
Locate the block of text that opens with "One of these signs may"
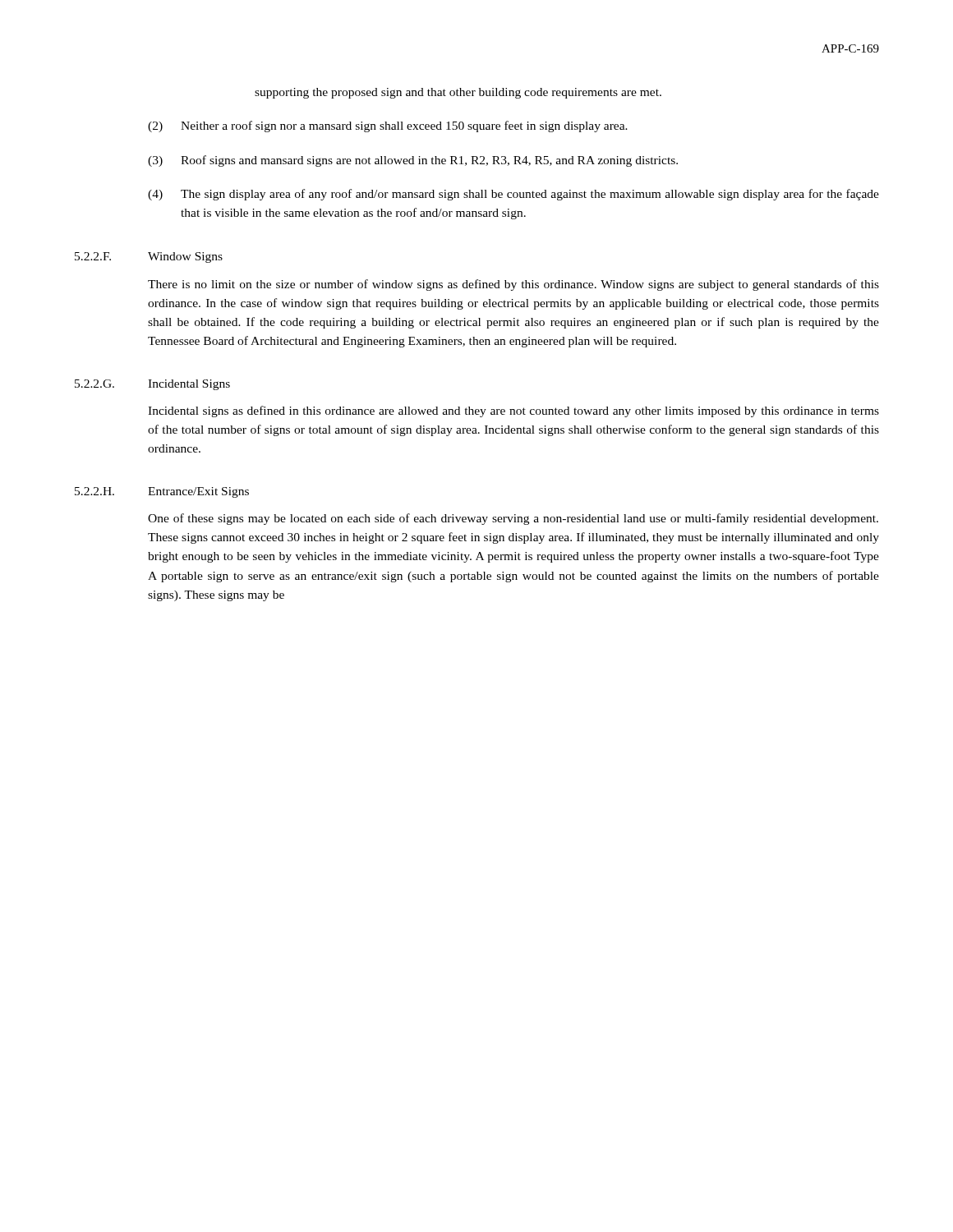(513, 556)
